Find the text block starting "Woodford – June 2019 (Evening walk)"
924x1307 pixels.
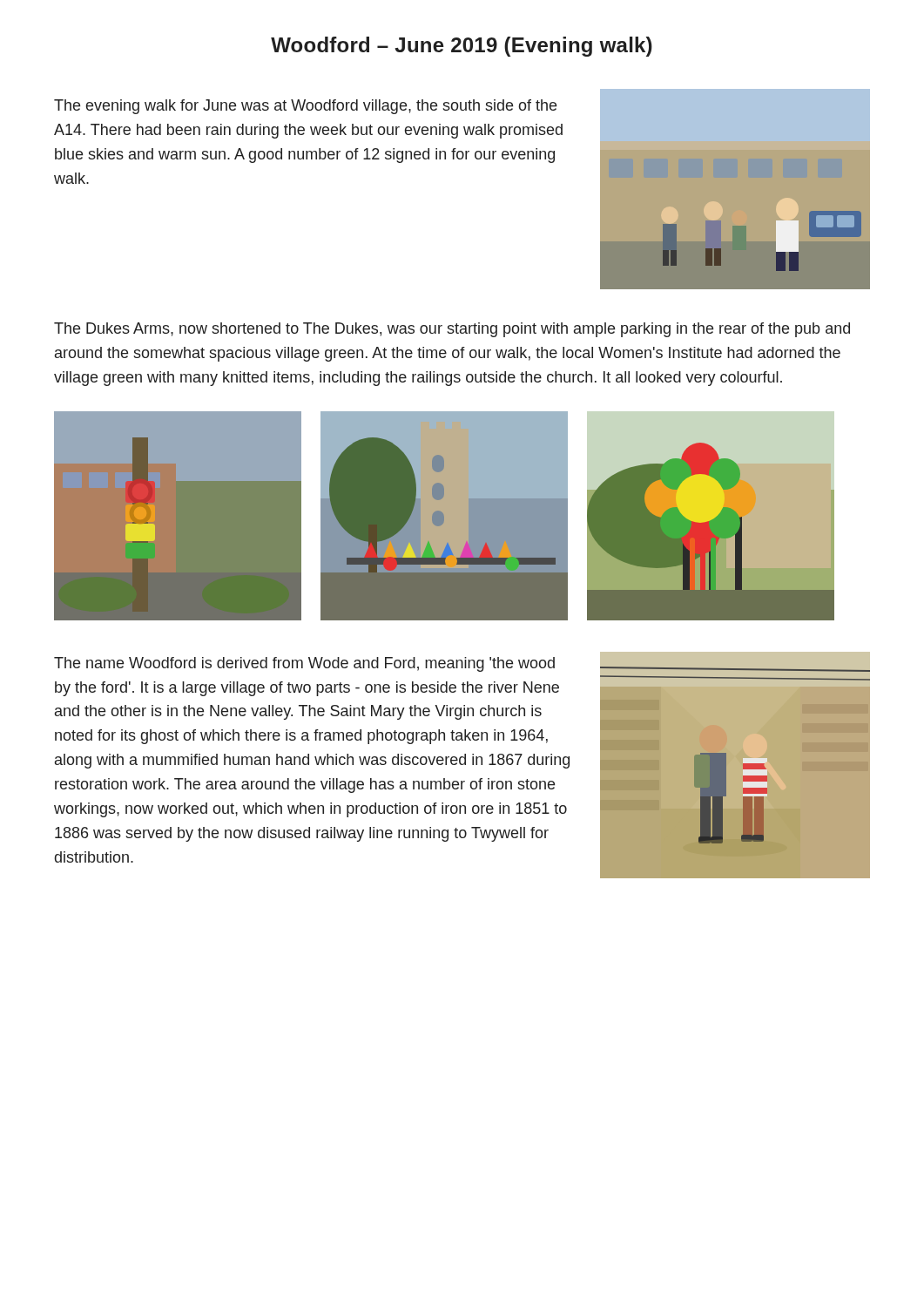coord(462,45)
